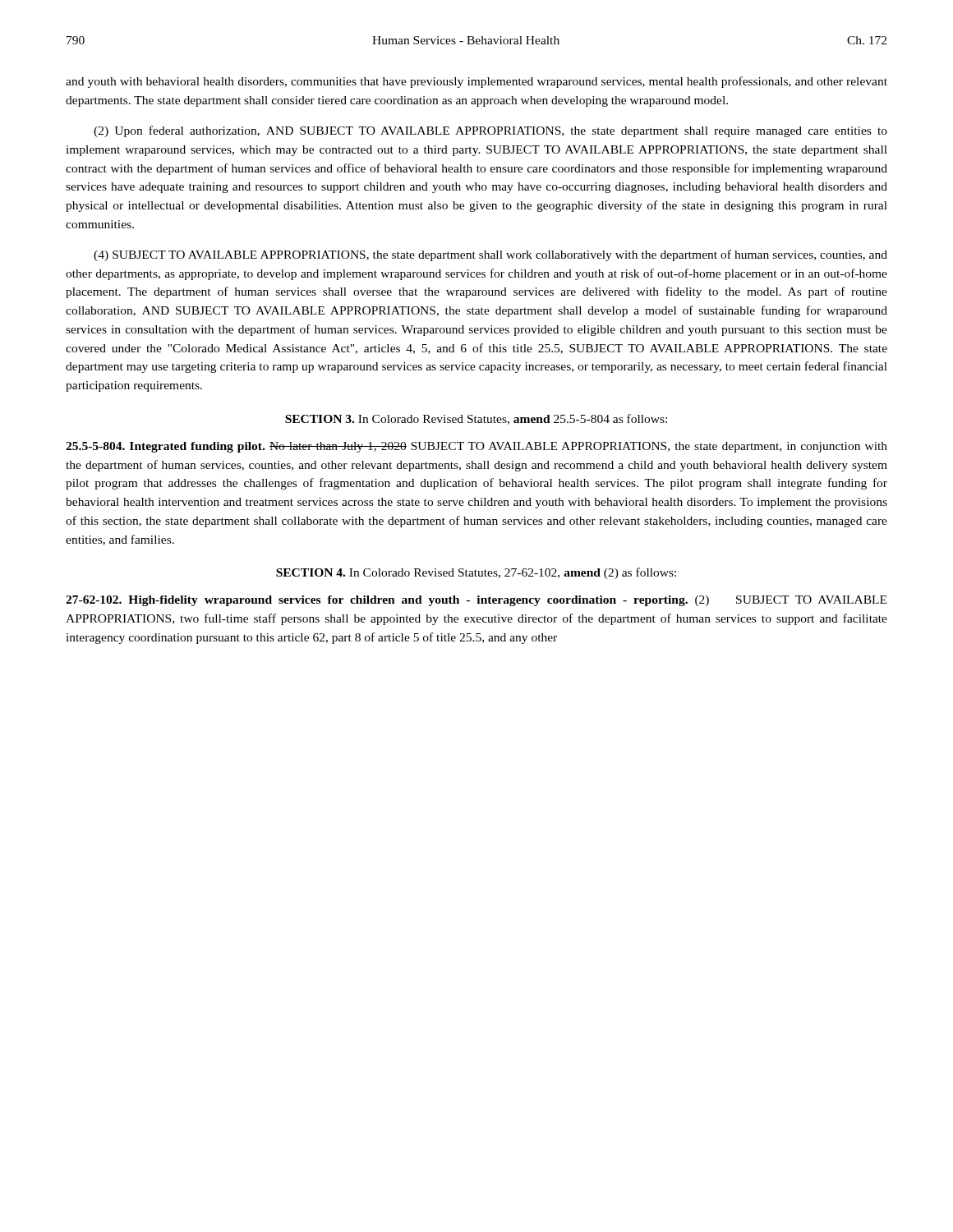This screenshot has height=1232, width=953.
Task: Find the text starting "SECTION 3. In Colorado Revised"
Action: coord(476,418)
